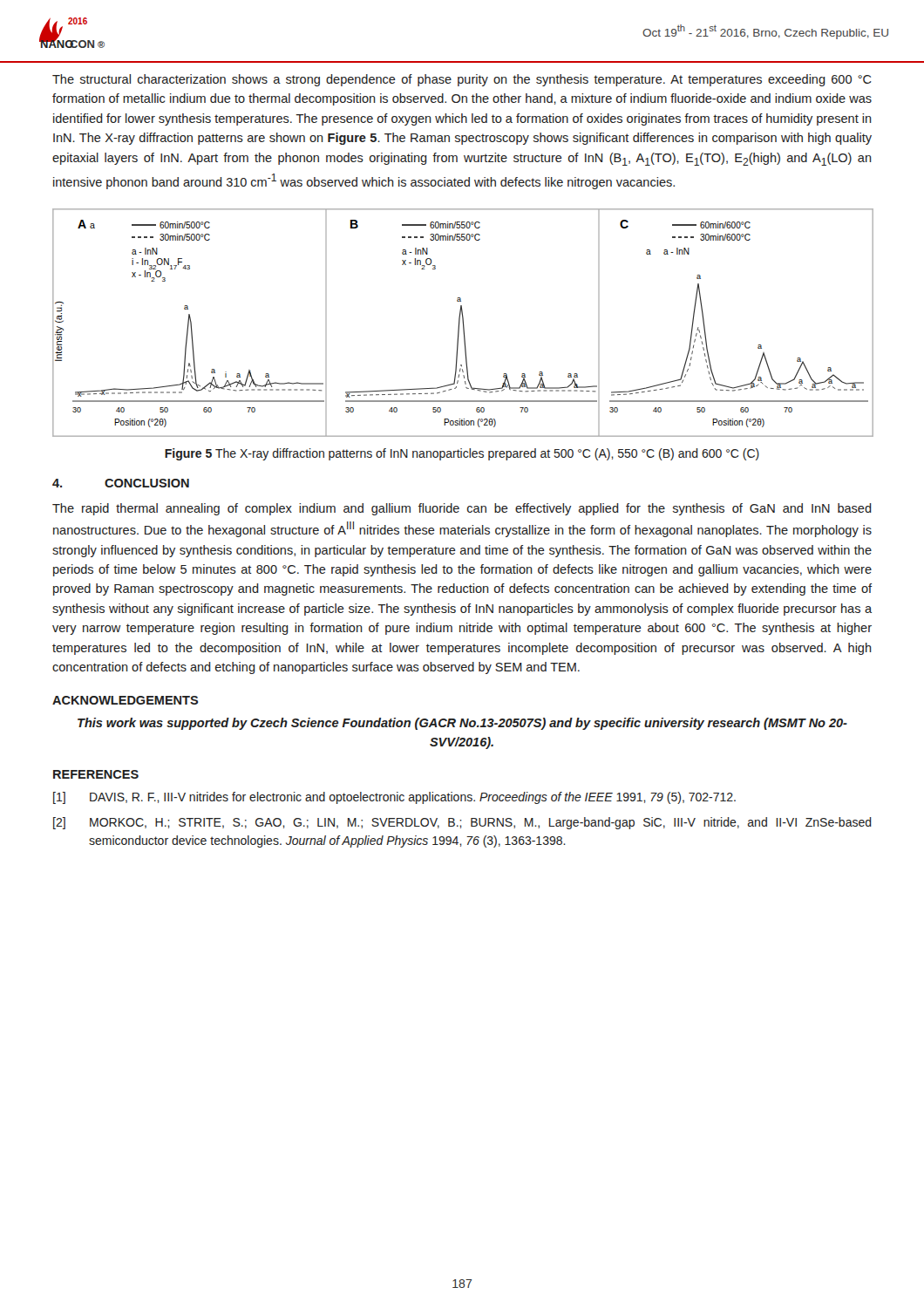Viewport: 924px width, 1308px height.
Task: Select the block starting "[1] DAVIS, R. F.,"
Action: pos(462,798)
